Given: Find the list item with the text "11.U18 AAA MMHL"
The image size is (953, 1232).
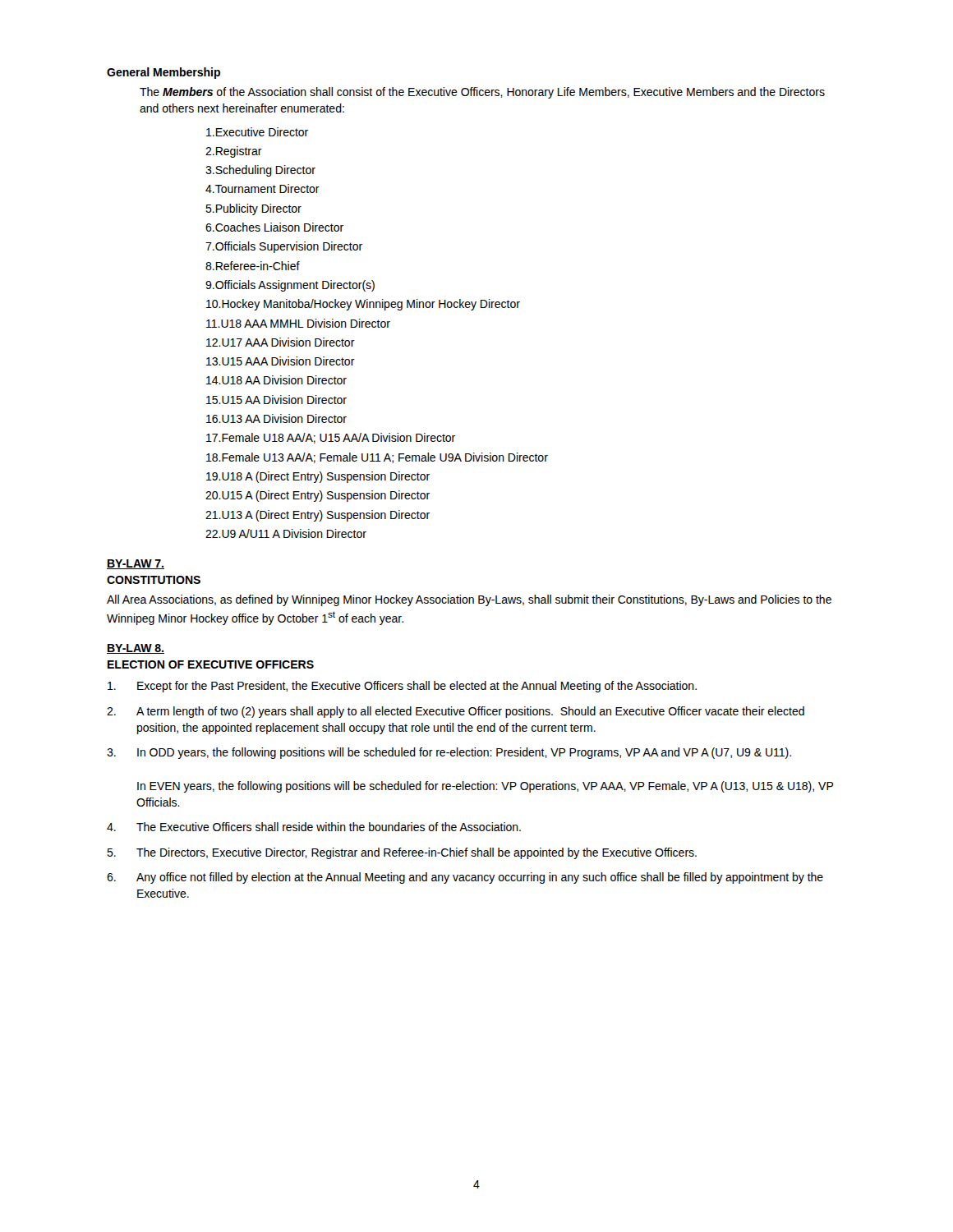Looking at the screenshot, I should (x=298, y=323).
